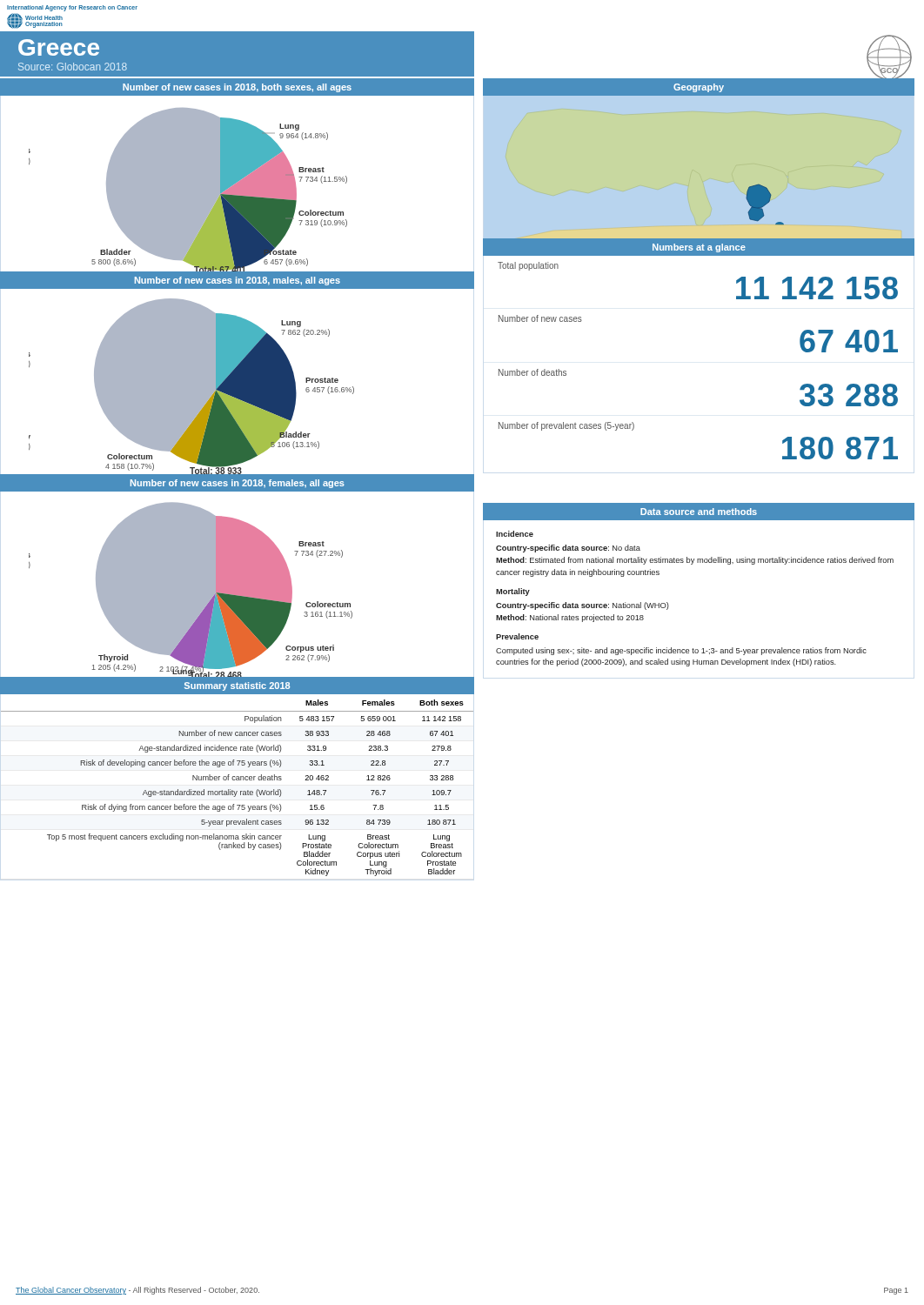Find the section header that reads "Data source and methods"
Image resolution: width=924 pixels, height=1305 pixels.
tap(699, 512)
